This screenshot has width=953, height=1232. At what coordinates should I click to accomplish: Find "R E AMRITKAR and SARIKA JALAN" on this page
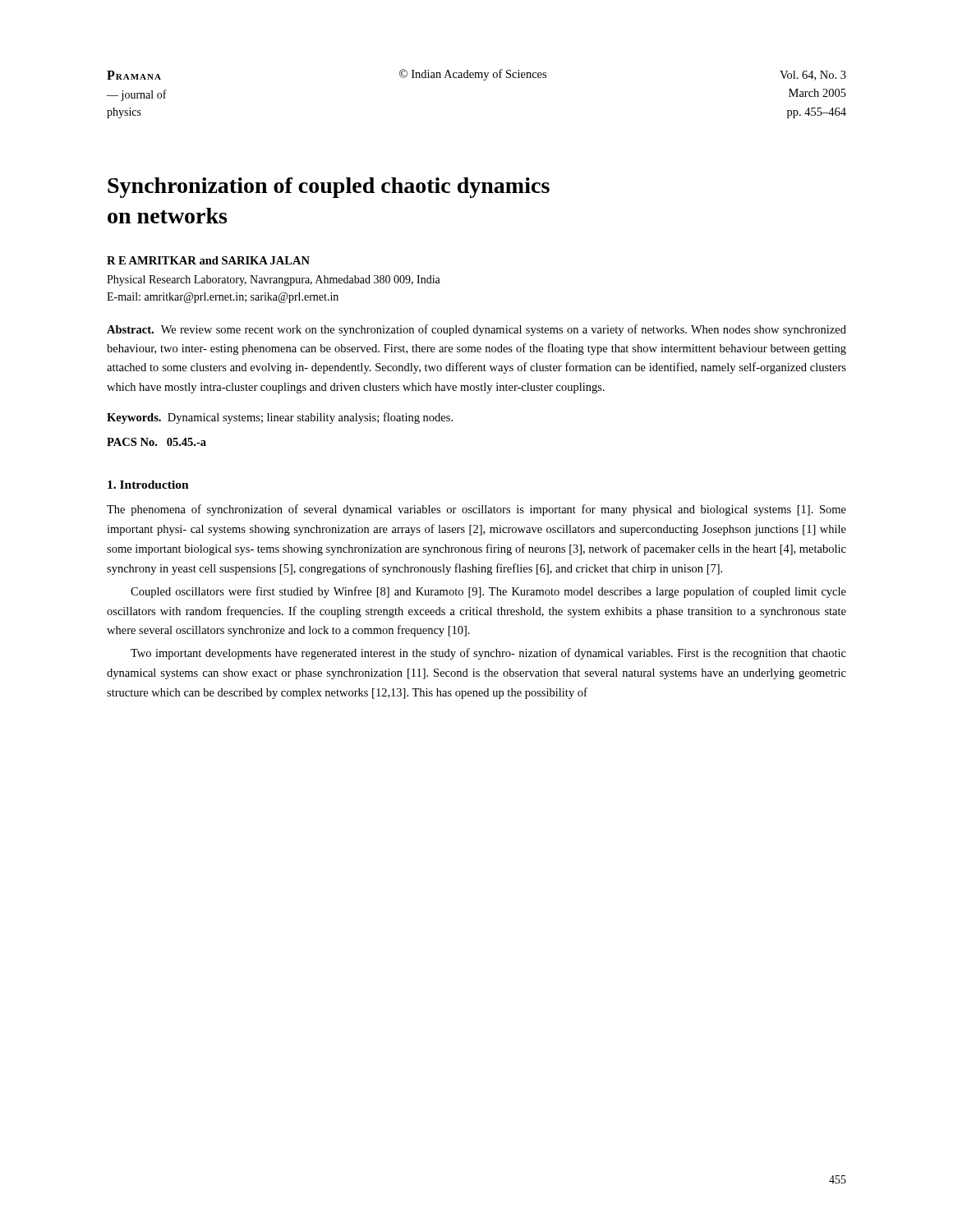coord(208,260)
